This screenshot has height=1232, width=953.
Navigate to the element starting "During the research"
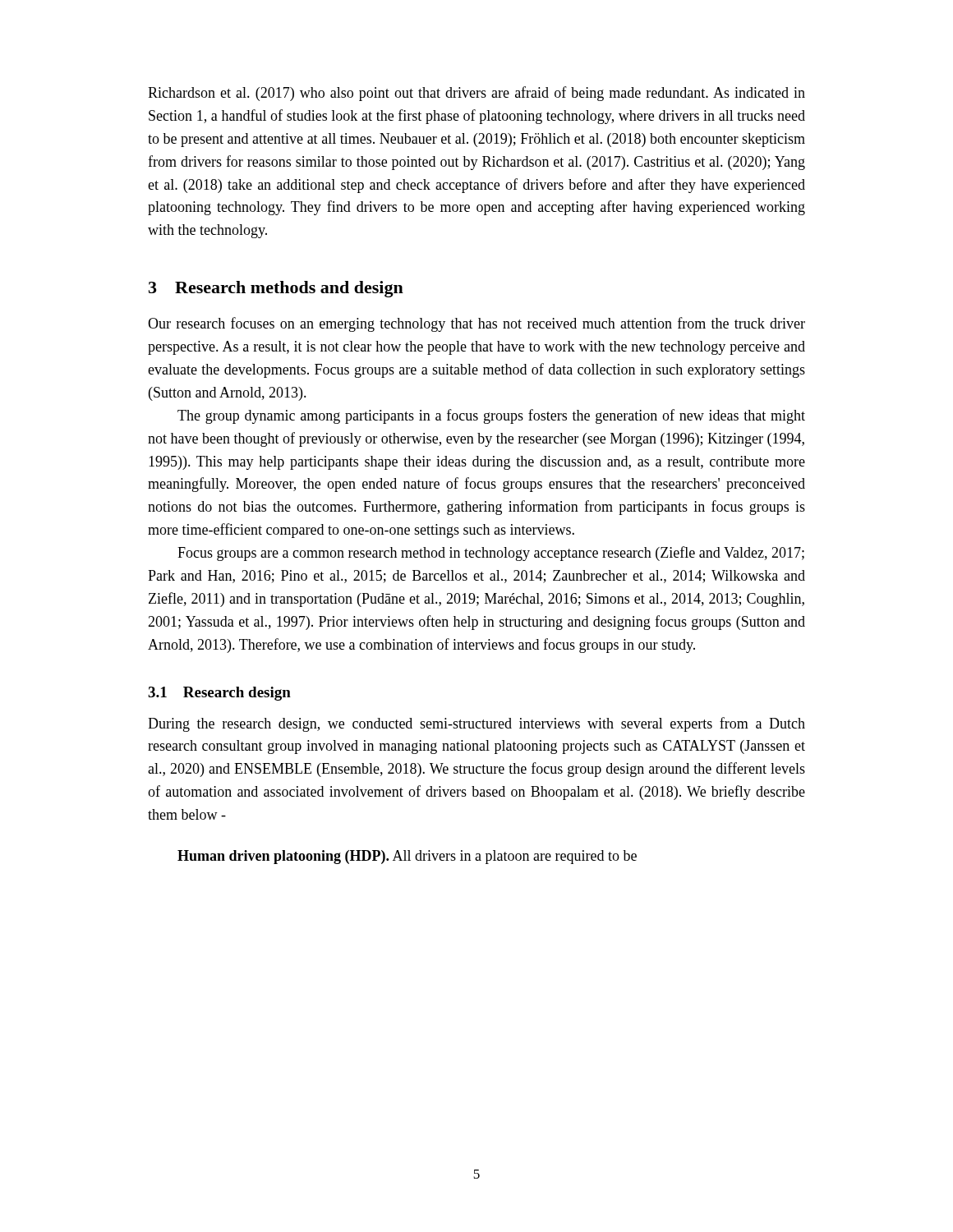(x=476, y=769)
